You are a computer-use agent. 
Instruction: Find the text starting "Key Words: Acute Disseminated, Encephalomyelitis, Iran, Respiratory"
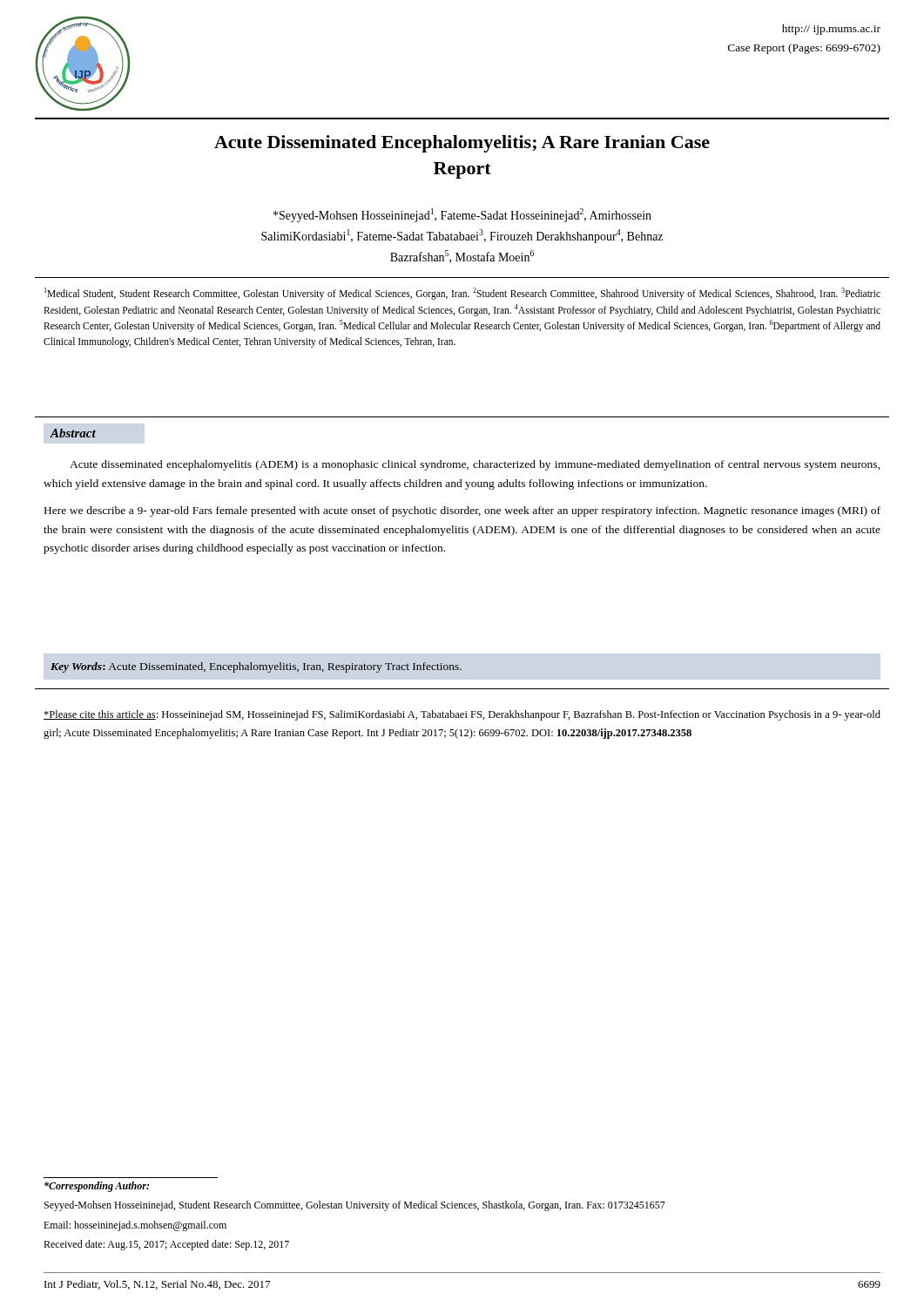coord(256,666)
